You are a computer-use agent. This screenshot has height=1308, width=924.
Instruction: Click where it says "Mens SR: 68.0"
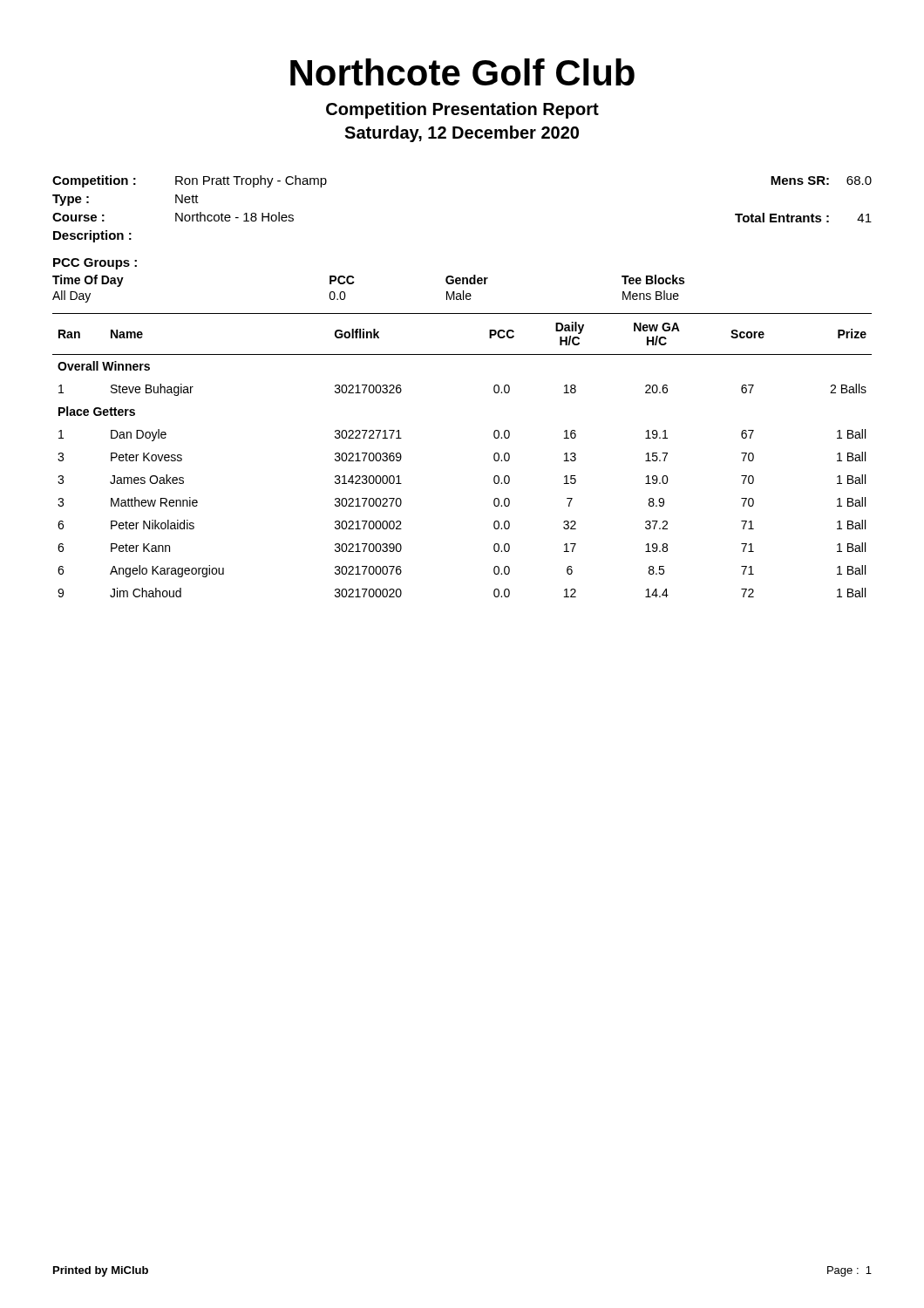(x=821, y=180)
